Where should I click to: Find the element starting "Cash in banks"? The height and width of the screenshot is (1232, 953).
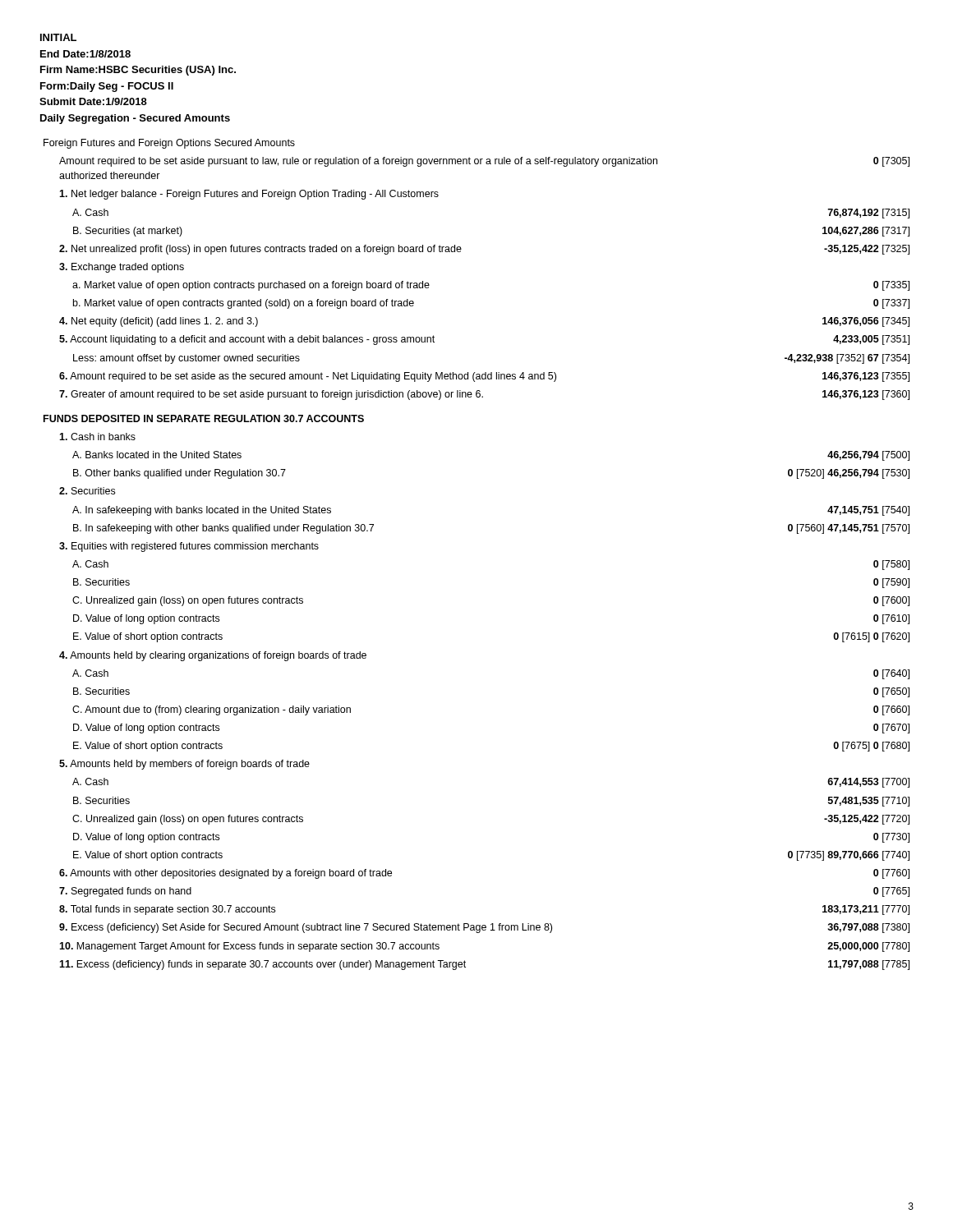point(97,437)
